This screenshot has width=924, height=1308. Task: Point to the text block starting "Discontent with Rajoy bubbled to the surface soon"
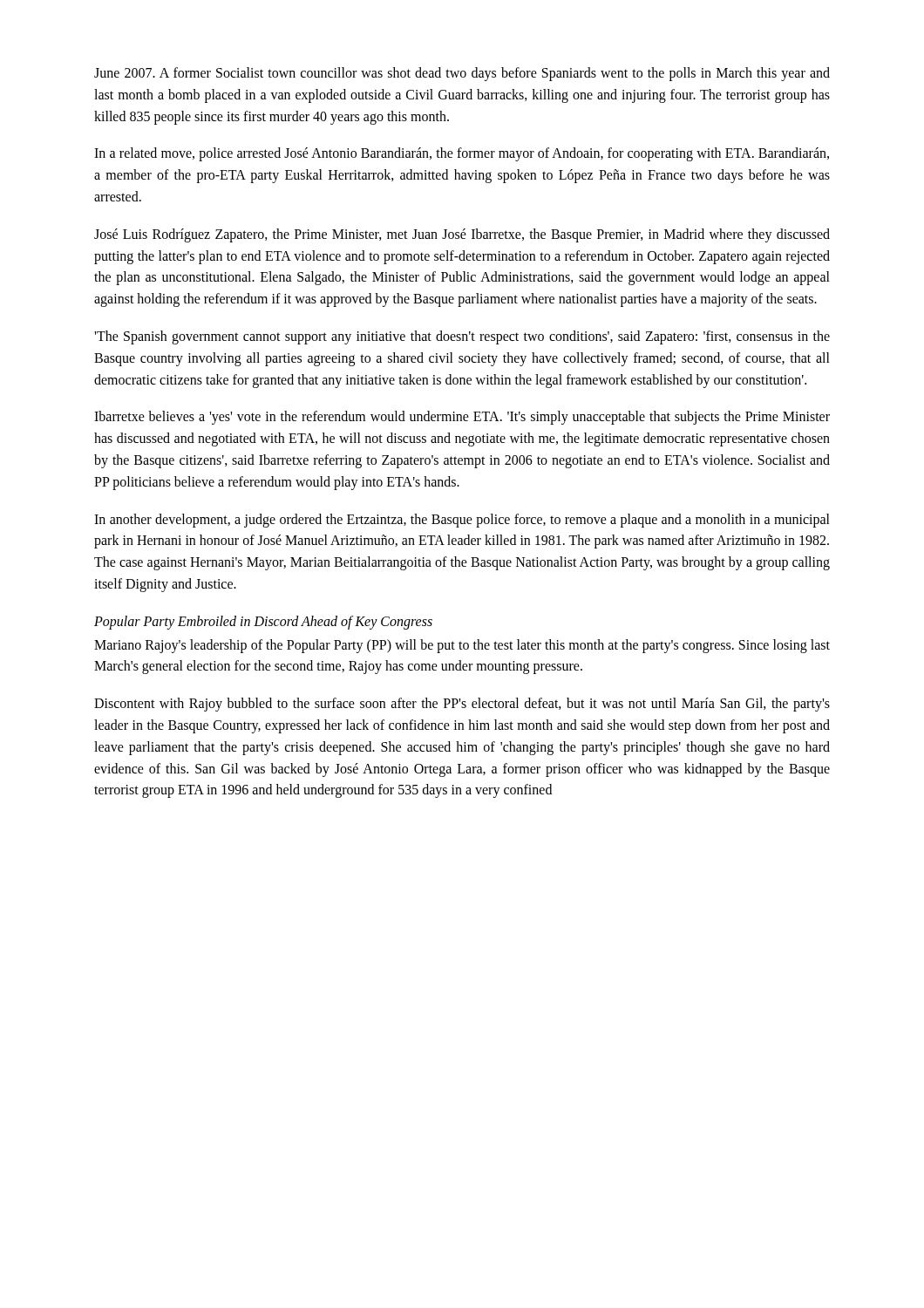point(462,747)
